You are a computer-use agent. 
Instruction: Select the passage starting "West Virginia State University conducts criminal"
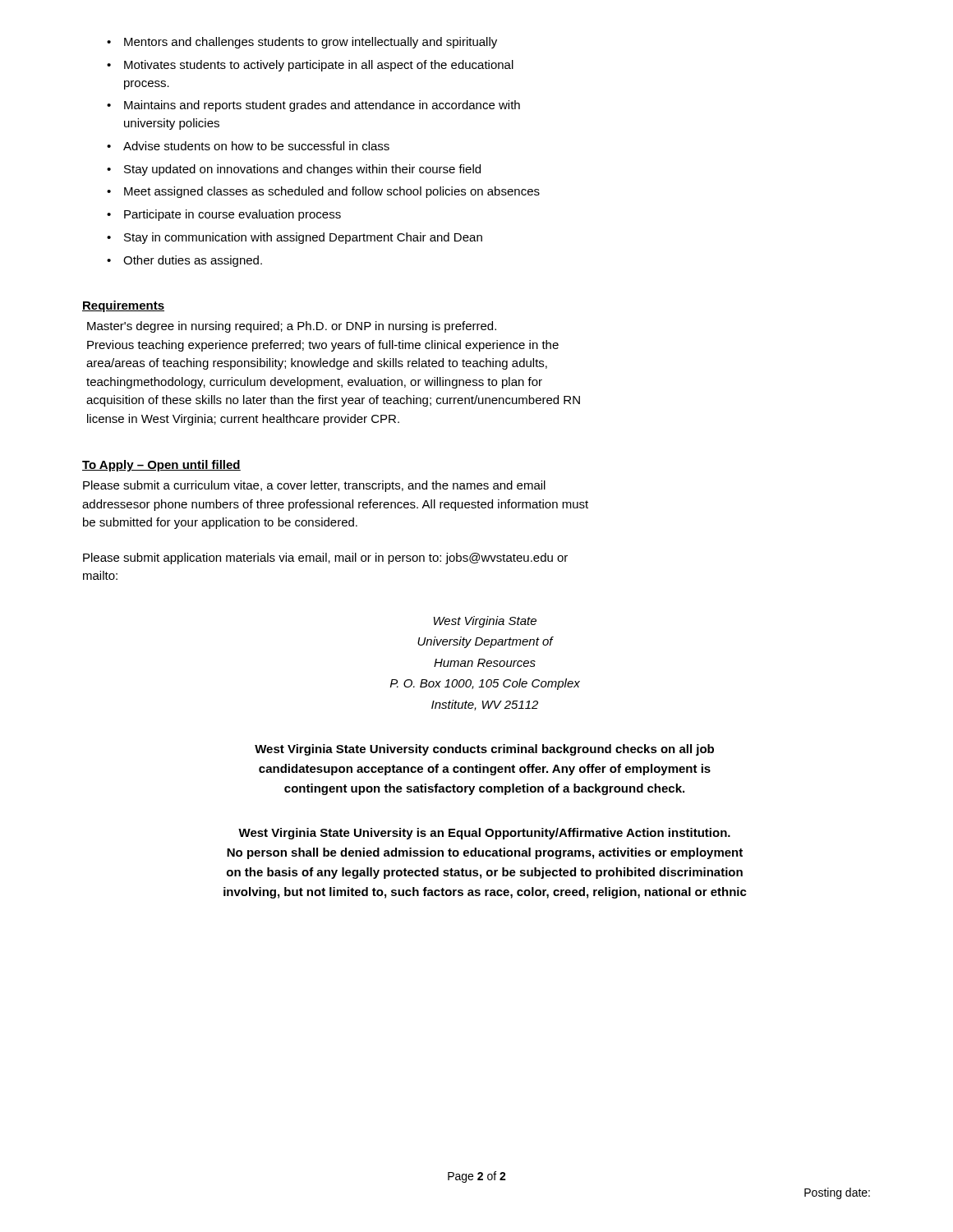[x=485, y=769]
